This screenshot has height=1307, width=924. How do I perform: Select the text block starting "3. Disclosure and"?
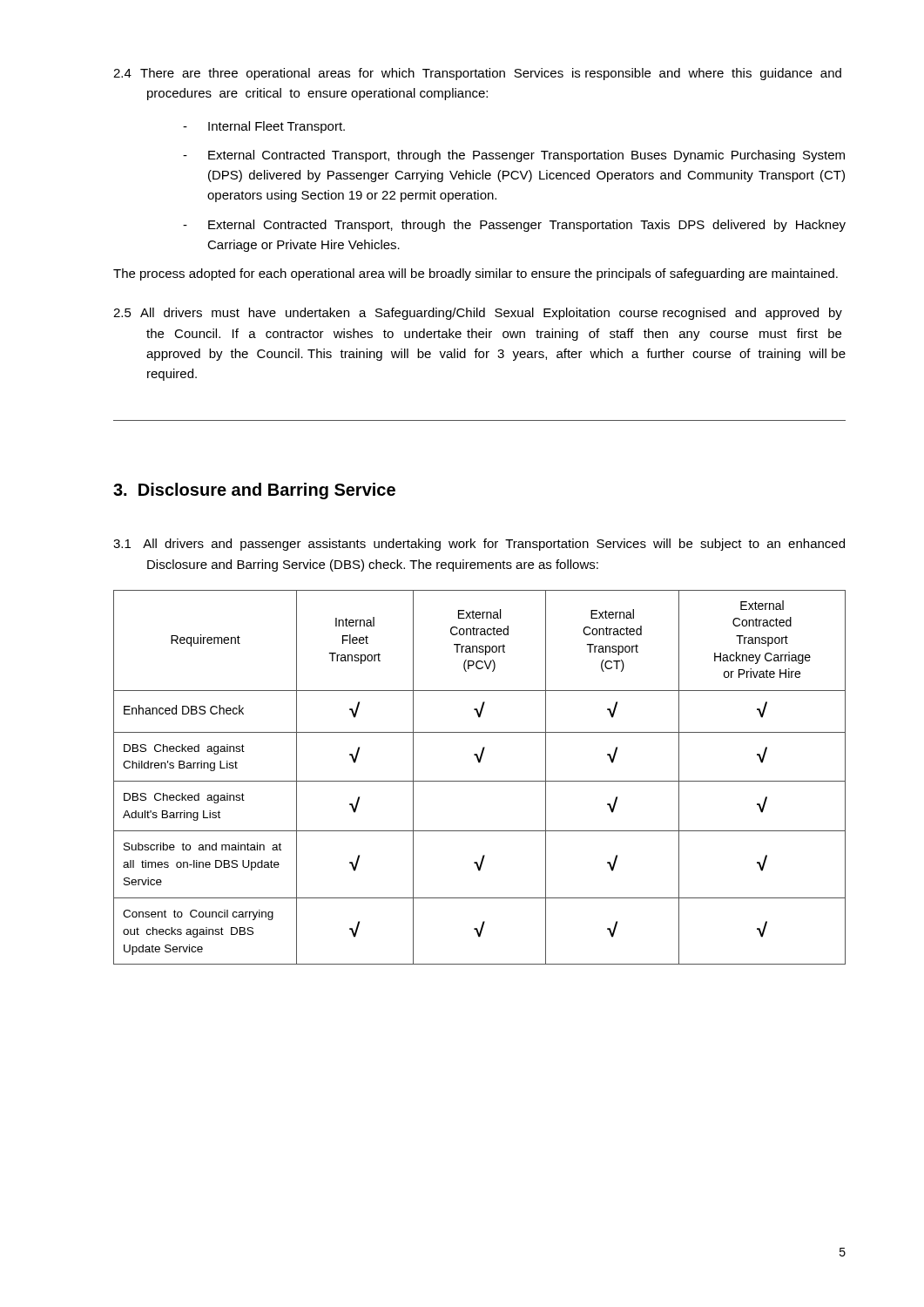click(x=255, y=490)
